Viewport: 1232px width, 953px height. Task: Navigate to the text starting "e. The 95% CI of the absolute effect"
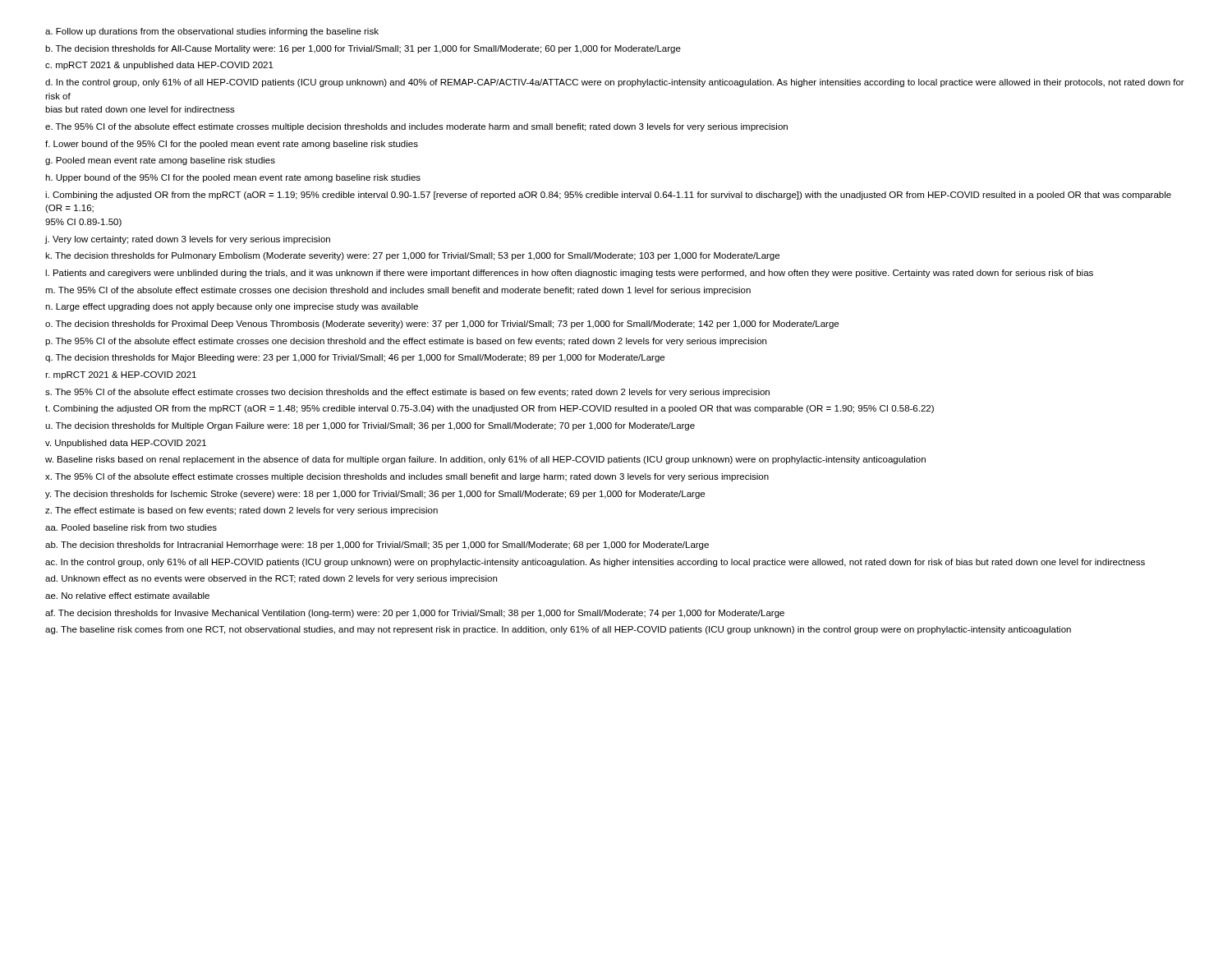coord(417,127)
